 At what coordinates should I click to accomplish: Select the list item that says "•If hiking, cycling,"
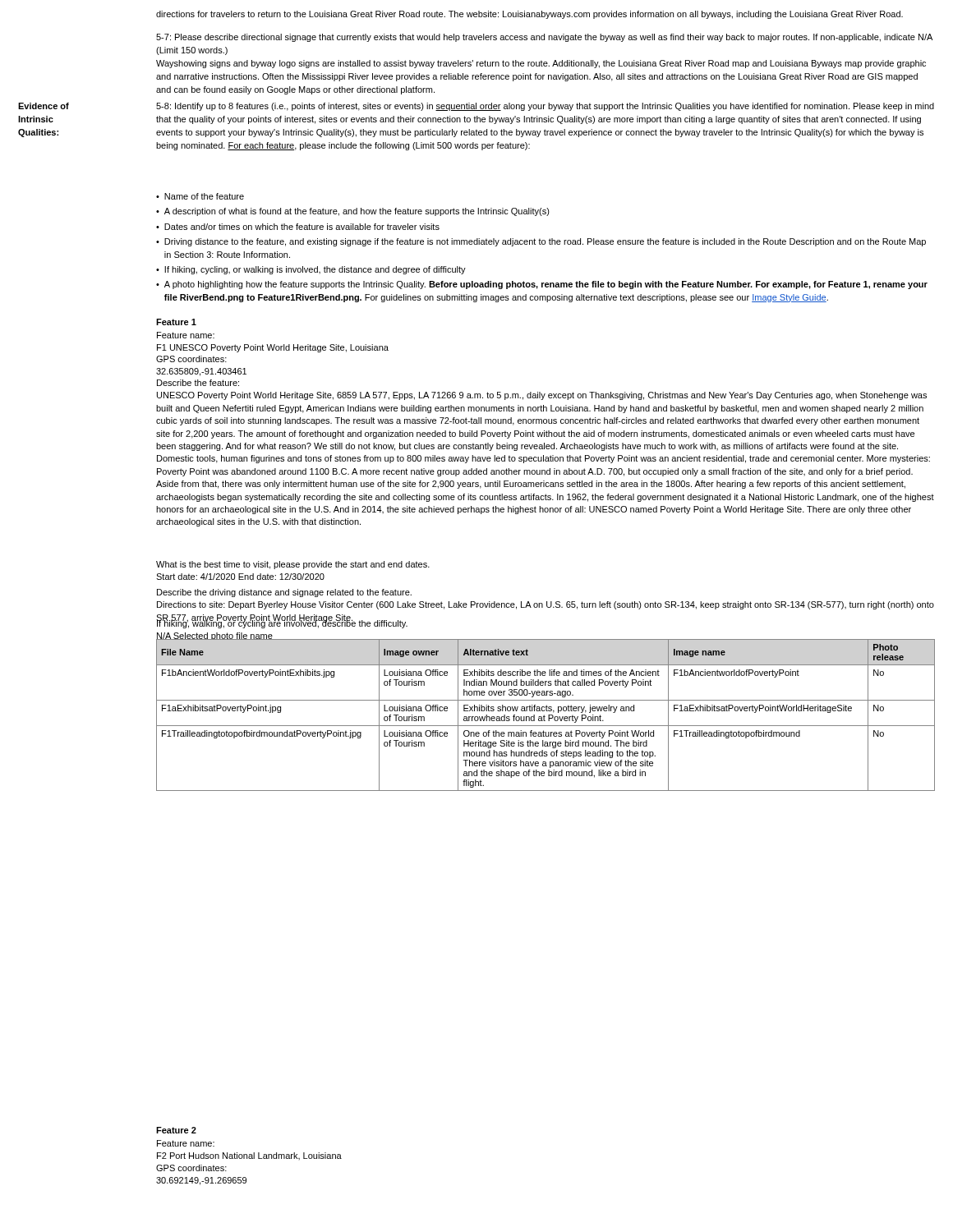click(x=311, y=270)
